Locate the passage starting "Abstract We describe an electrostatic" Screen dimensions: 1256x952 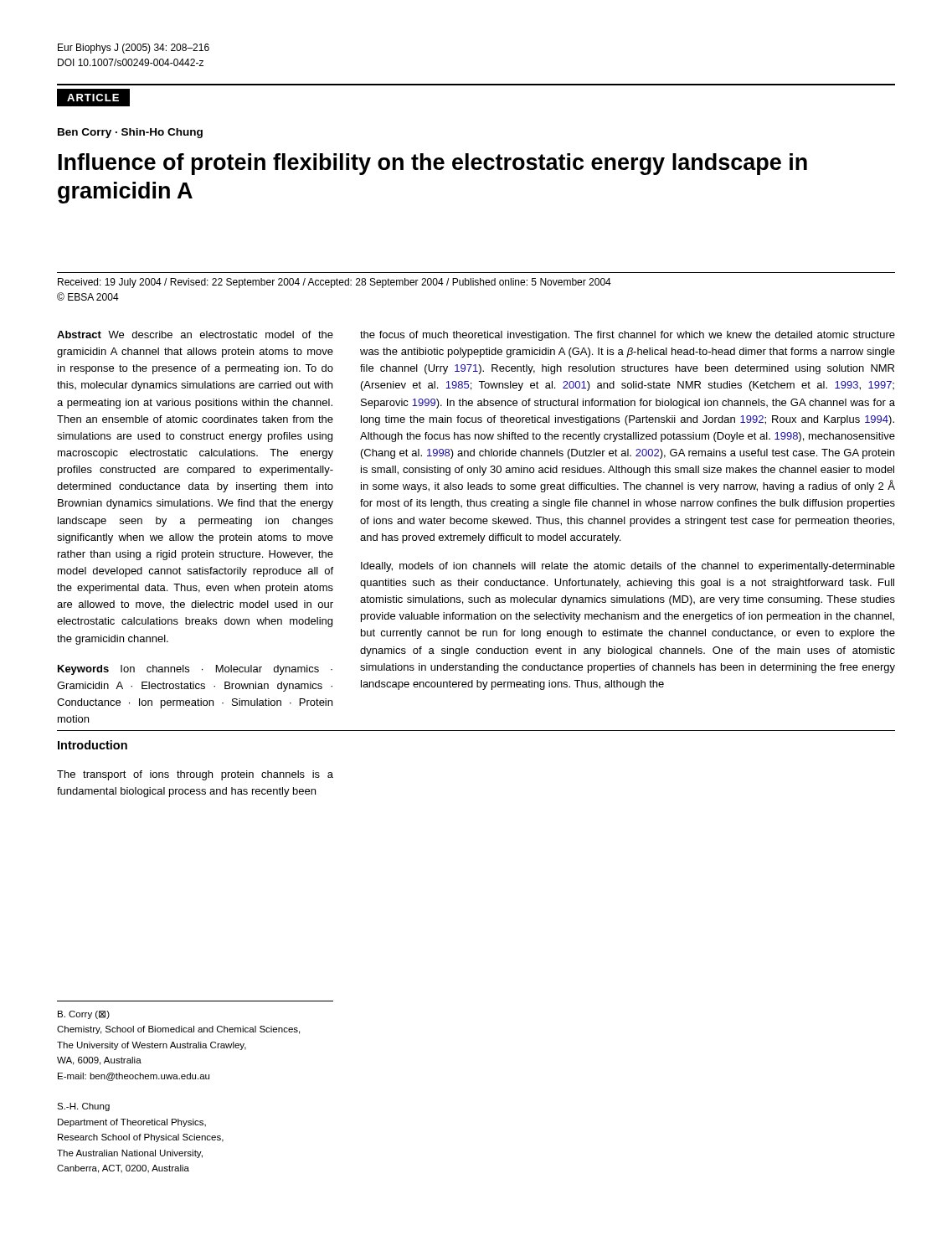[195, 486]
